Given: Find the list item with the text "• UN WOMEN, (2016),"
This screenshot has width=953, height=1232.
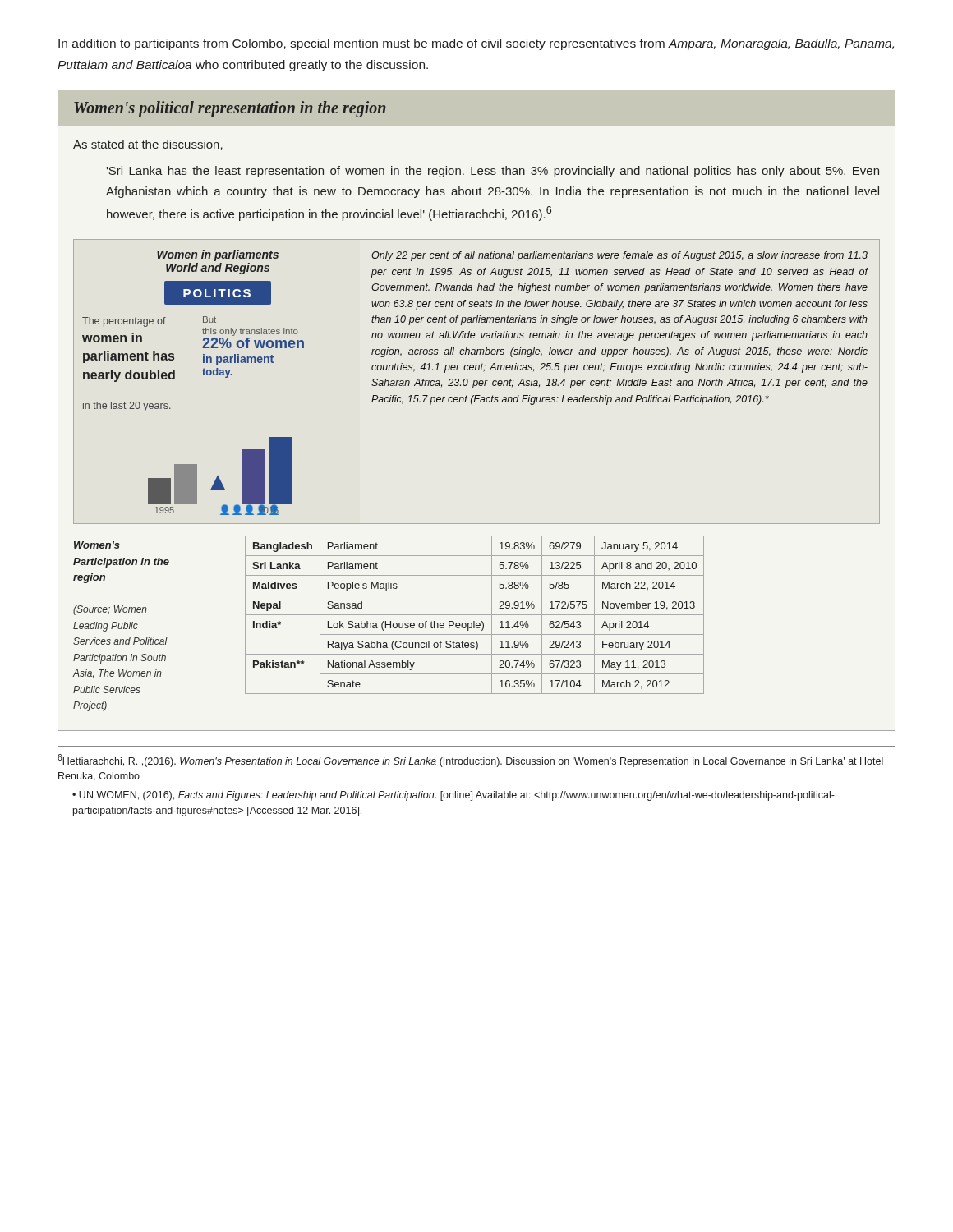Looking at the screenshot, I should pyautogui.click(x=453, y=803).
